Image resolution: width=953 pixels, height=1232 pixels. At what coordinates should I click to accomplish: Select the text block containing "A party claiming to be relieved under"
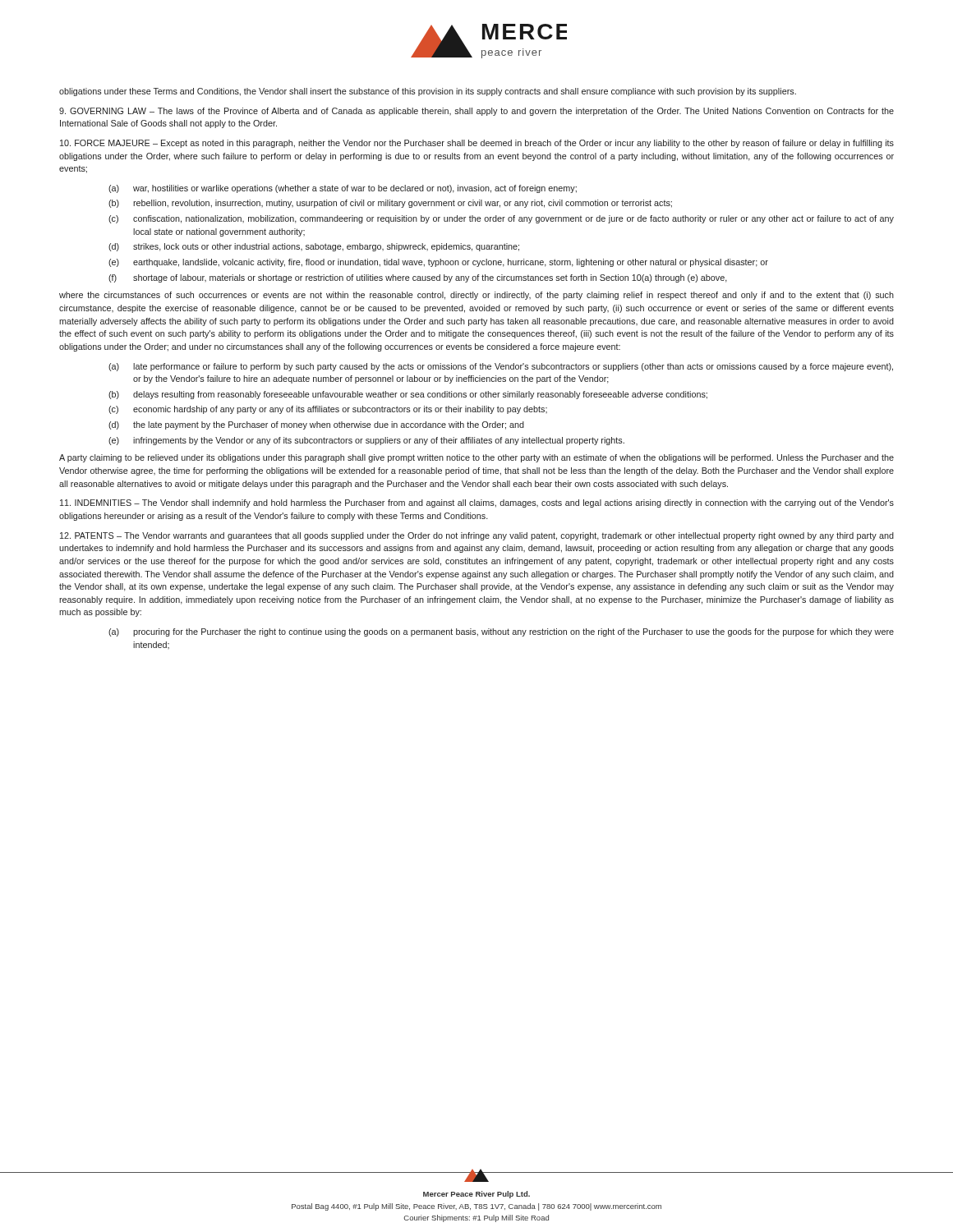coord(476,471)
